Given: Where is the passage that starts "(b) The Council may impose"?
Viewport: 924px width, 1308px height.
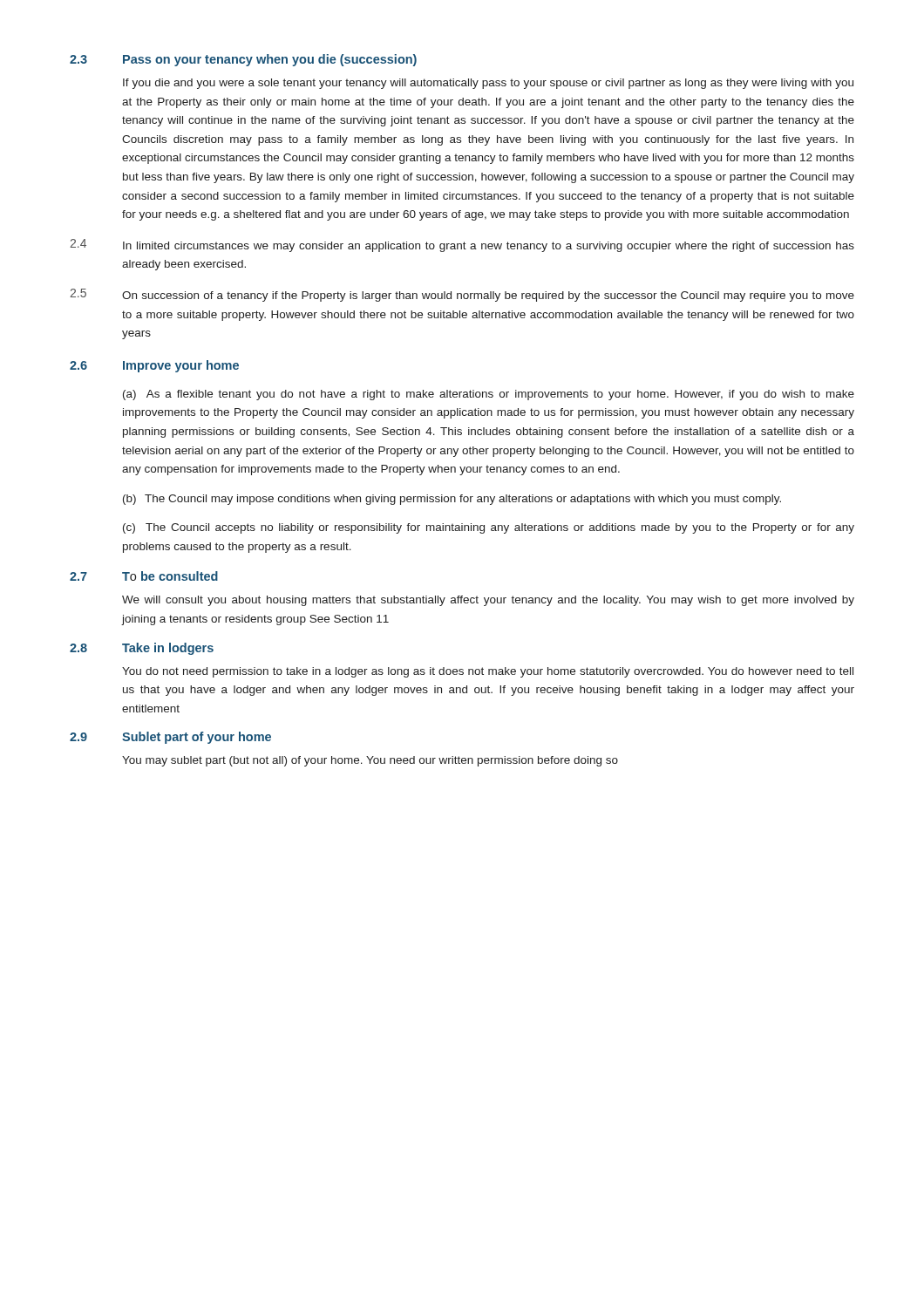Looking at the screenshot, I should click(452, 498).
